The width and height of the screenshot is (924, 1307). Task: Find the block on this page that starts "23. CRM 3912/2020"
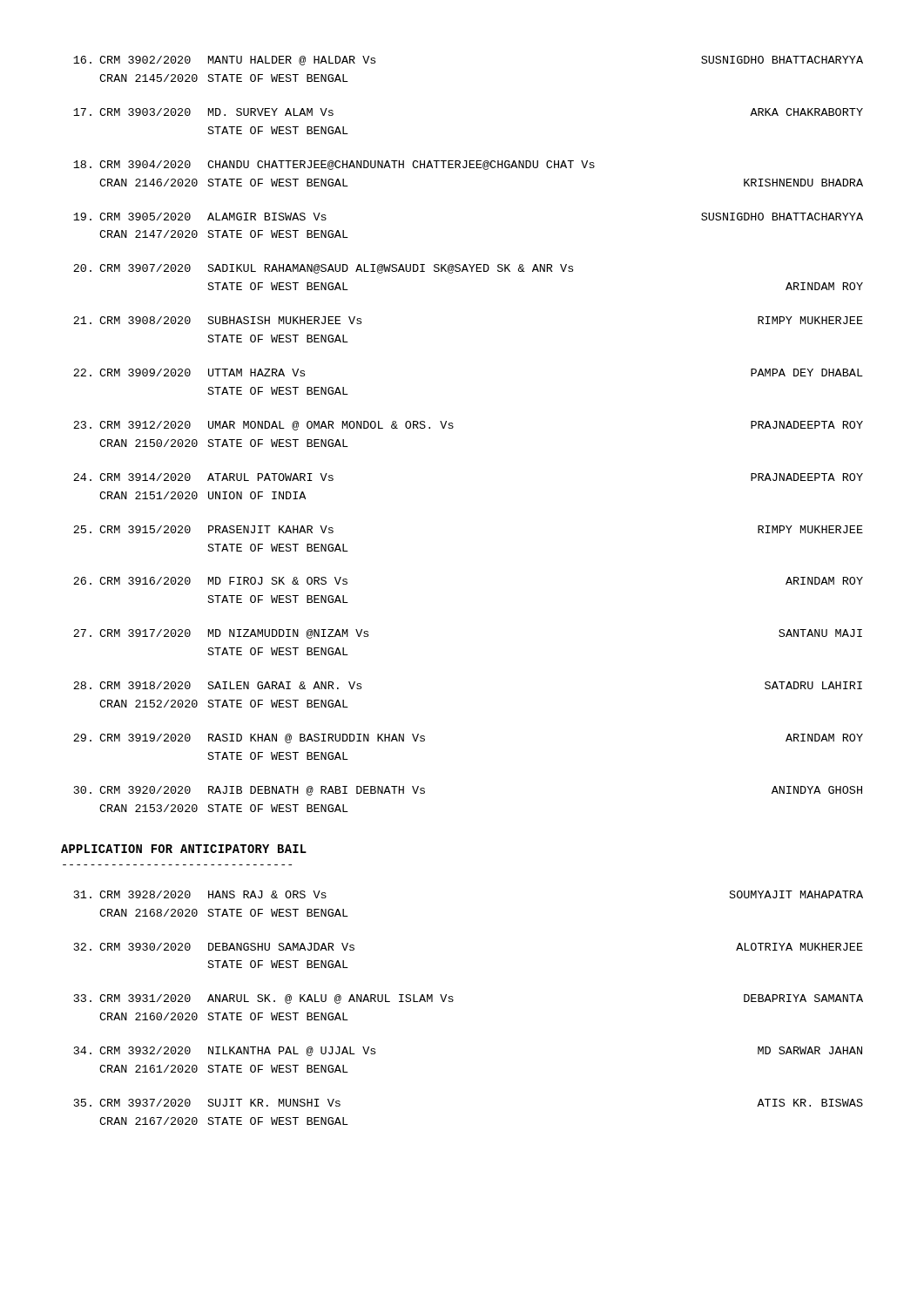(131, 425)
